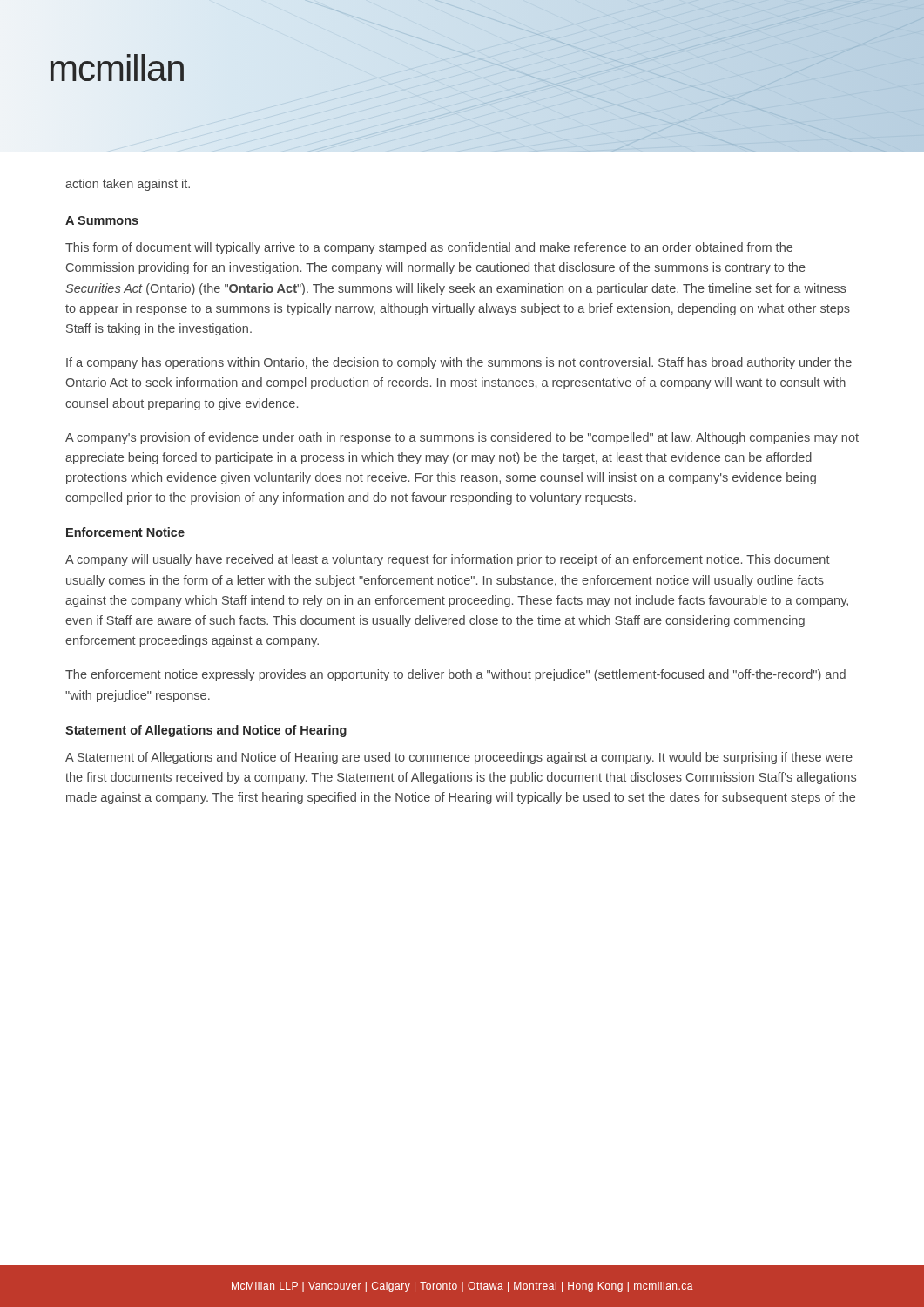The height and width of the screenshot is (1307, 924).
Task: Click where it says "A Summons"
Action: [102, 221]
